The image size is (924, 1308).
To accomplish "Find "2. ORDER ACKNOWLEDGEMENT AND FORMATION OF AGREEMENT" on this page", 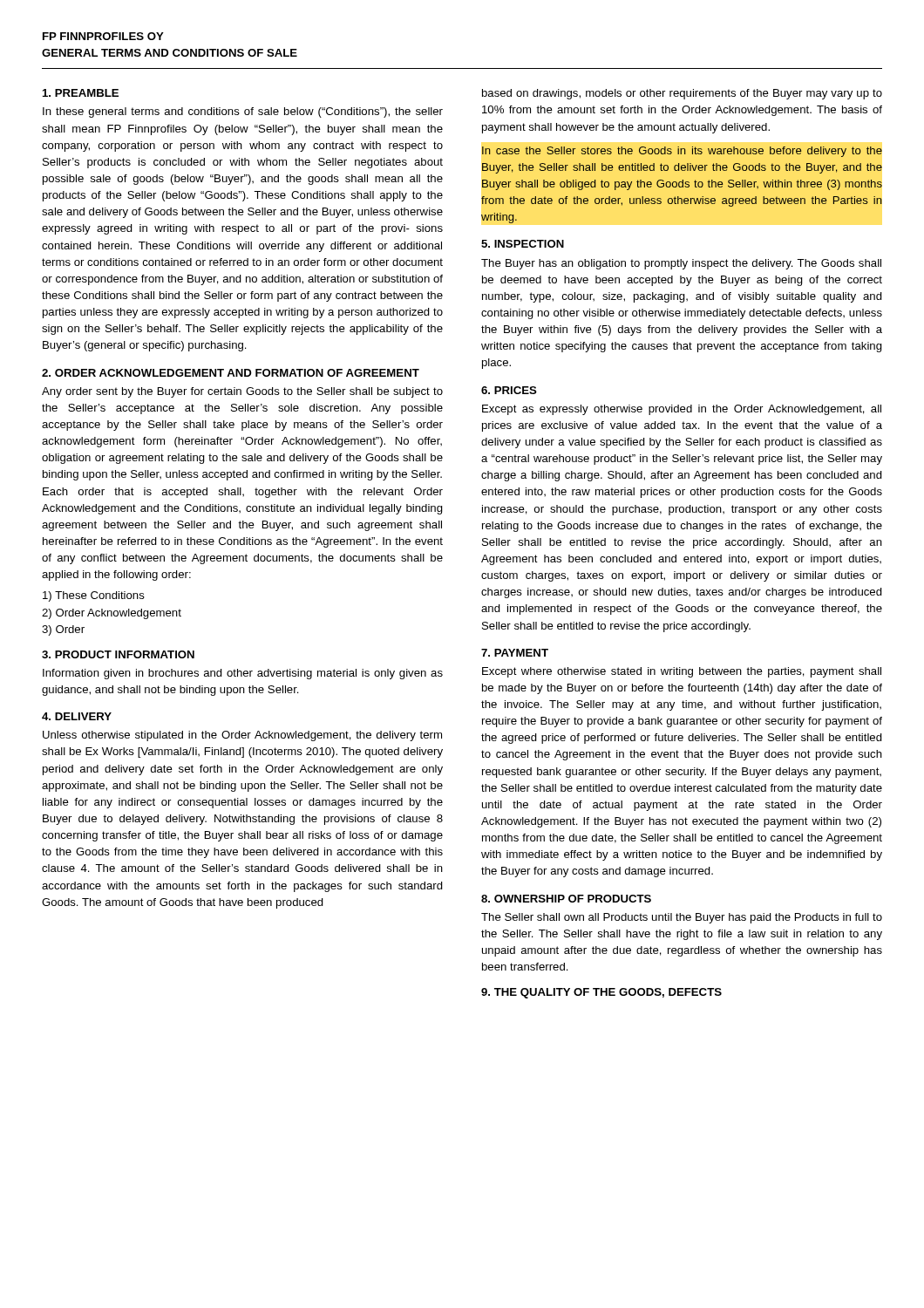I will pyautogui.click(x=230, y=372).
